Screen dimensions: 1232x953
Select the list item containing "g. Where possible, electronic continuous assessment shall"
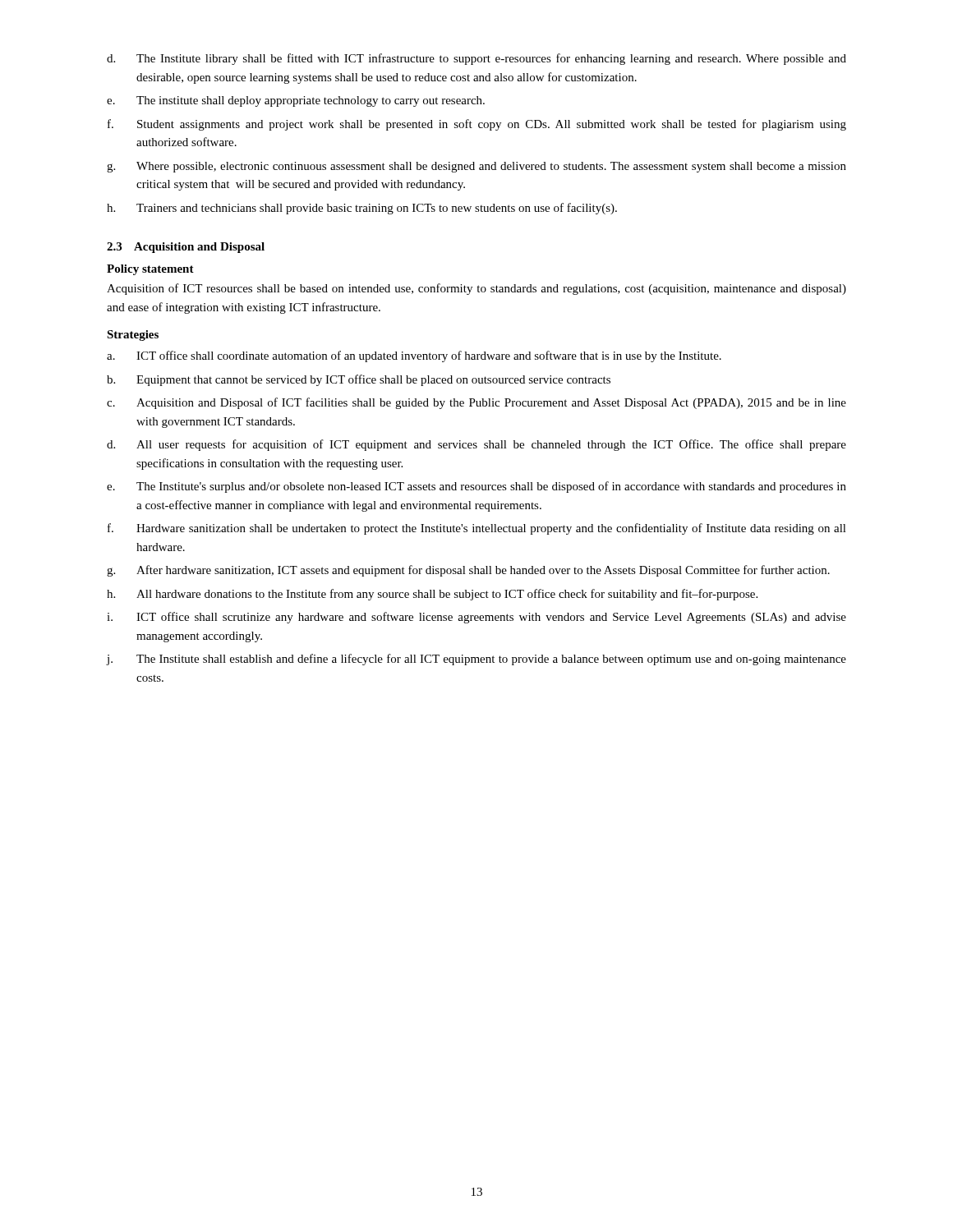point(476,175)
